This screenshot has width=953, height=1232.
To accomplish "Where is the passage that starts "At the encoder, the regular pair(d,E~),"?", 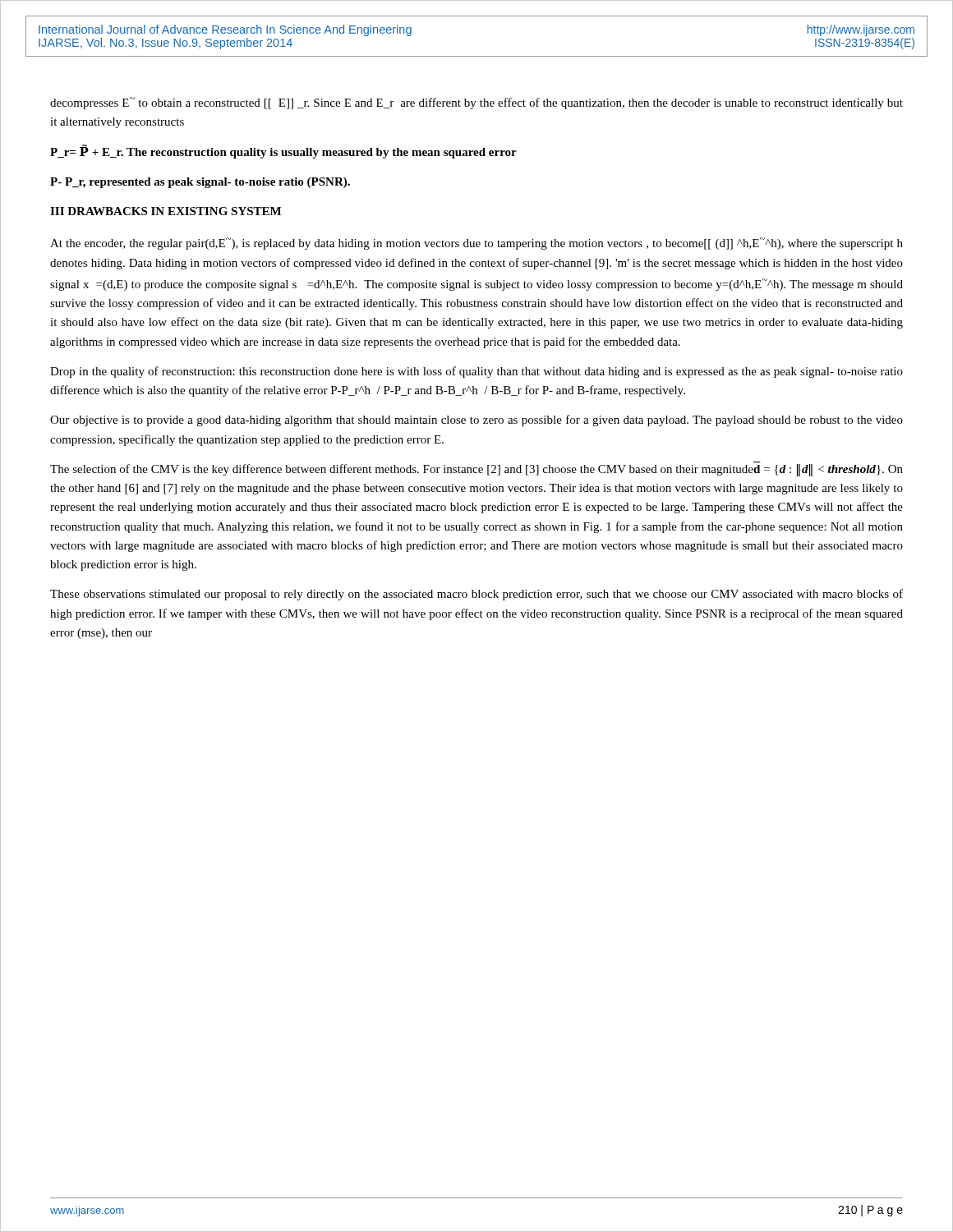I will coord(476,292).
